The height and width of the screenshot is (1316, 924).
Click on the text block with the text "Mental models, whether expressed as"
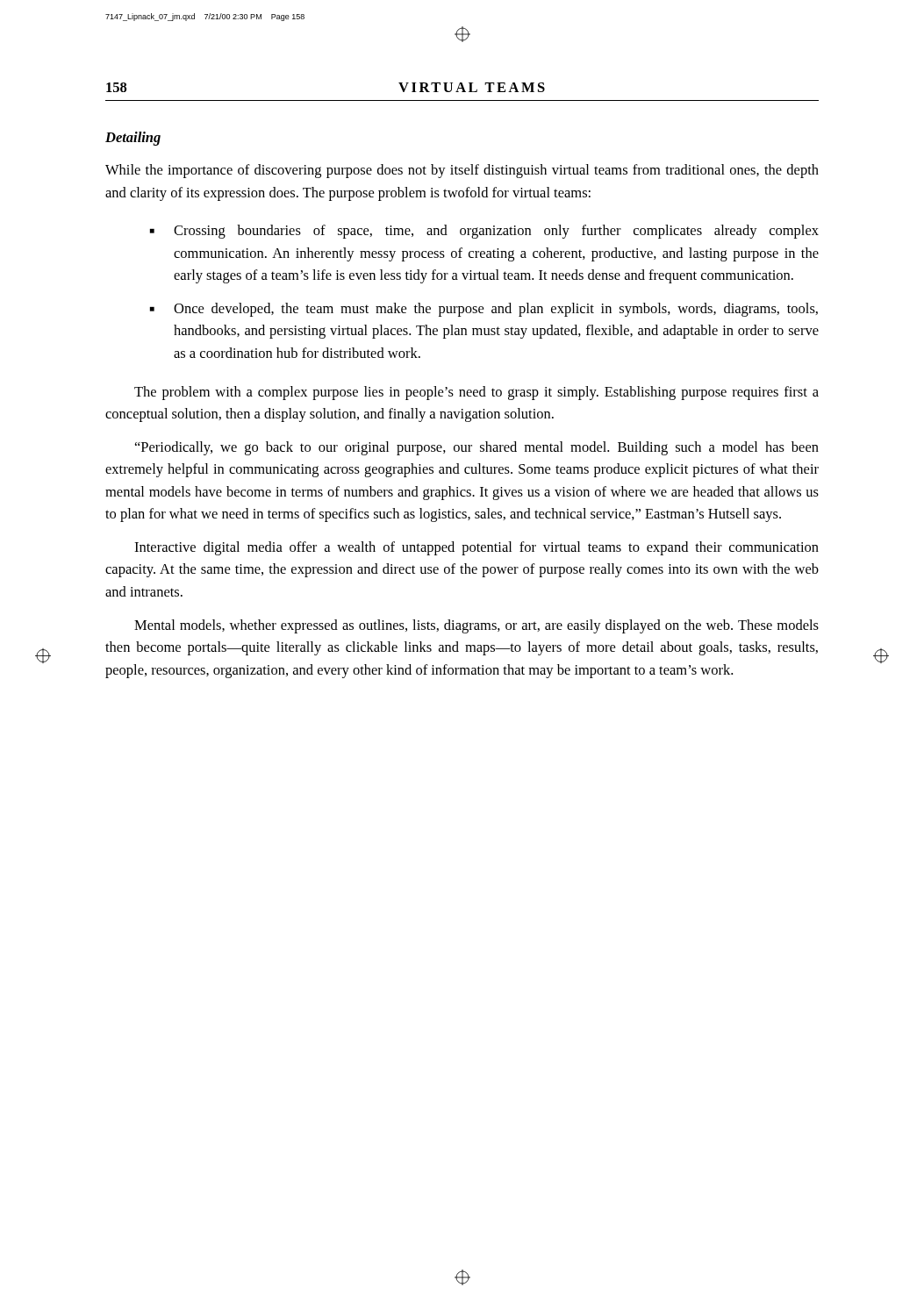(462, 647)
